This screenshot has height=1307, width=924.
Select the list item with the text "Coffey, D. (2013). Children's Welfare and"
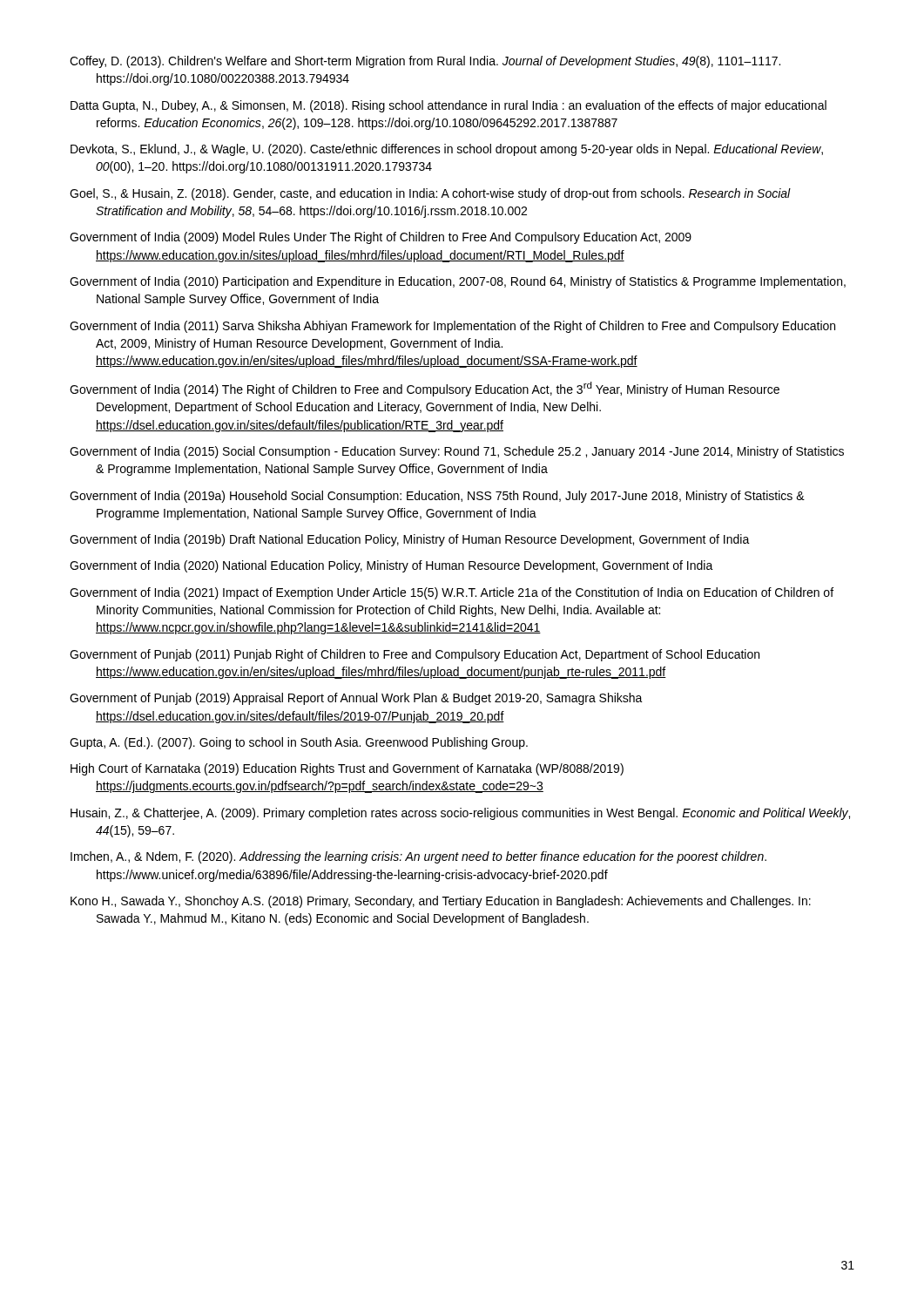(426, 70)
